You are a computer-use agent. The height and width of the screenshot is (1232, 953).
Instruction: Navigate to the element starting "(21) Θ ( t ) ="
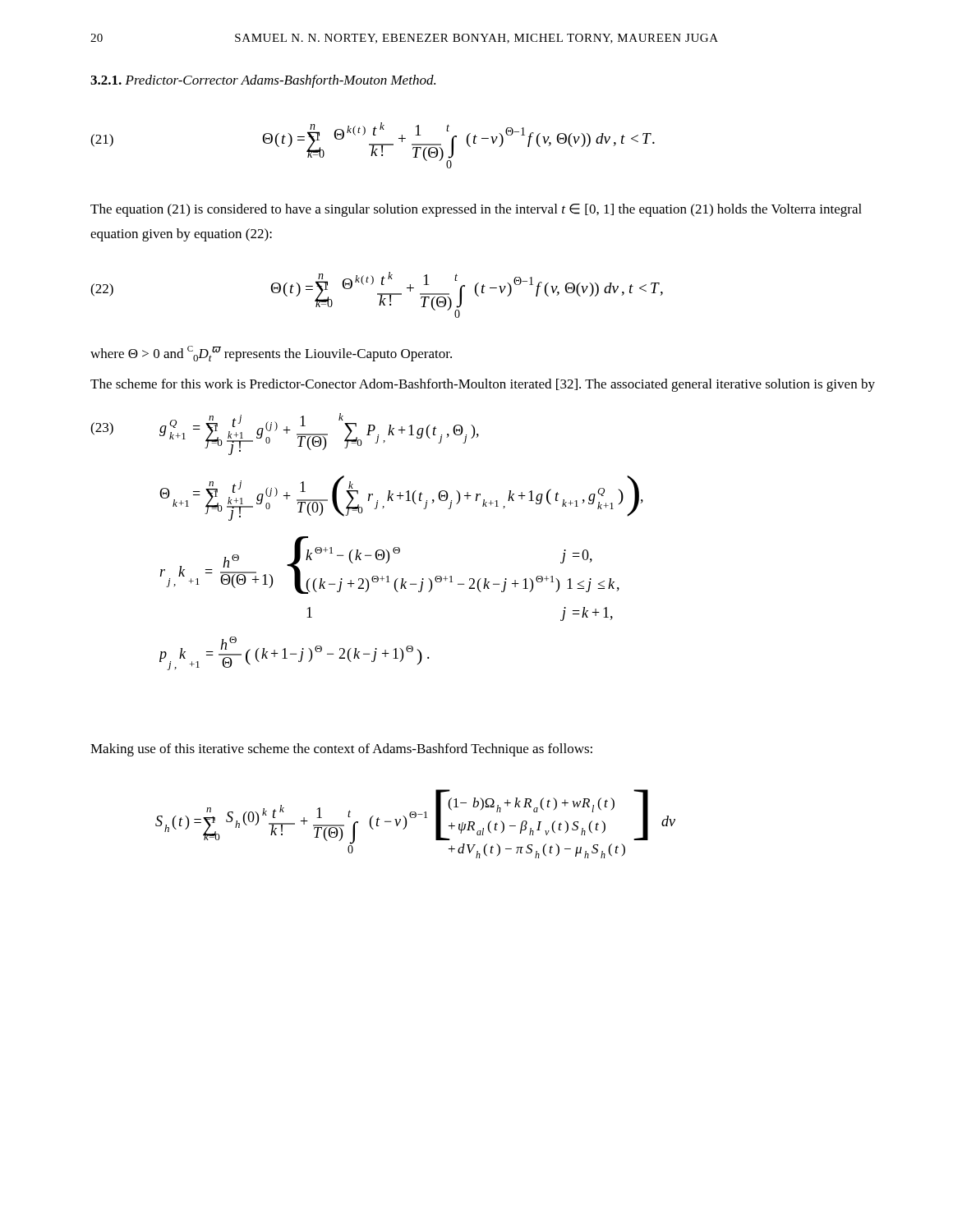pyautogui.click(x=489, y=140)
